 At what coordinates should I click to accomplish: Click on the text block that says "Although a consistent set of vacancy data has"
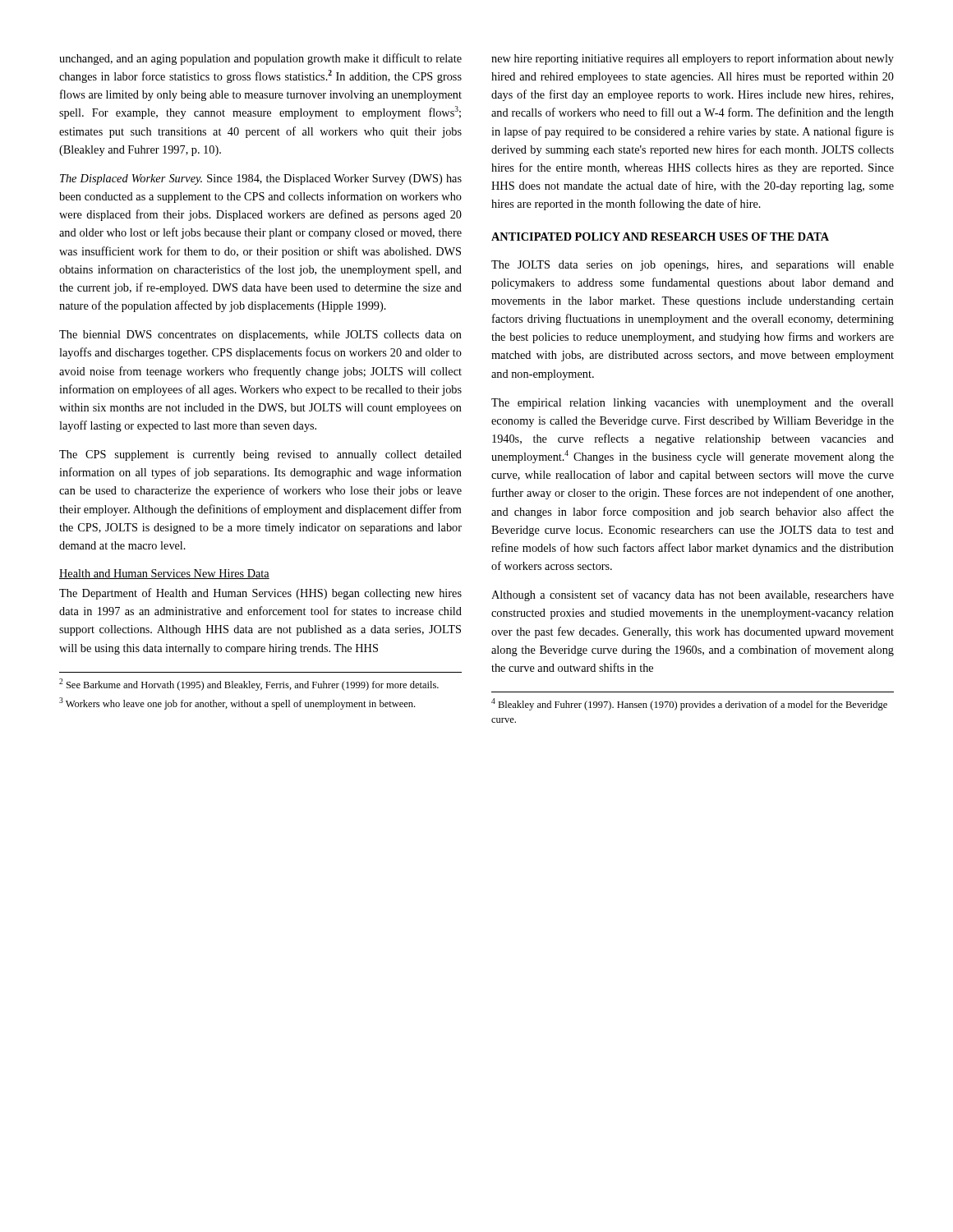[693, 631]
